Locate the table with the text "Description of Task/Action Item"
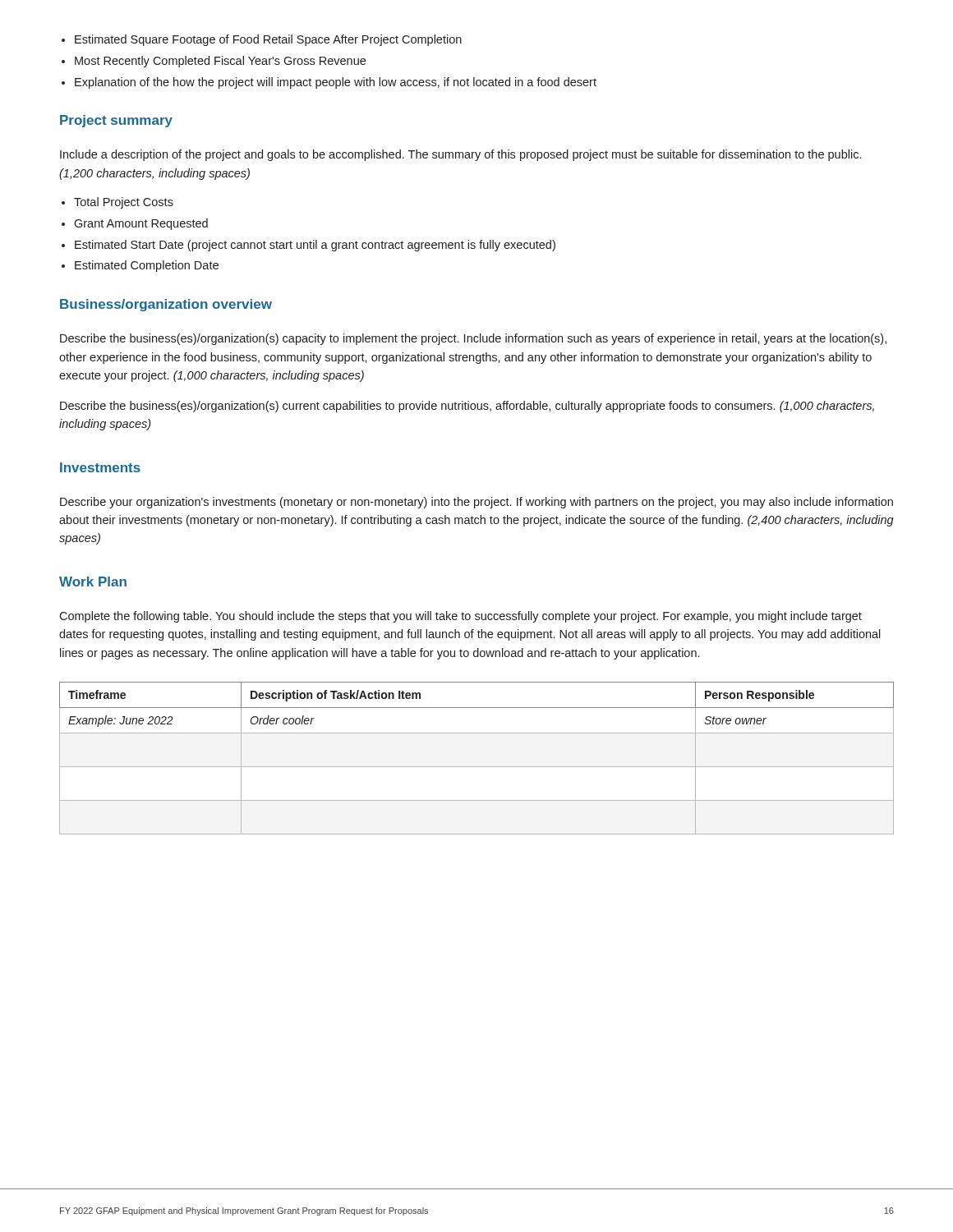Screen dimensions: 1232x953 coord(476,758)
